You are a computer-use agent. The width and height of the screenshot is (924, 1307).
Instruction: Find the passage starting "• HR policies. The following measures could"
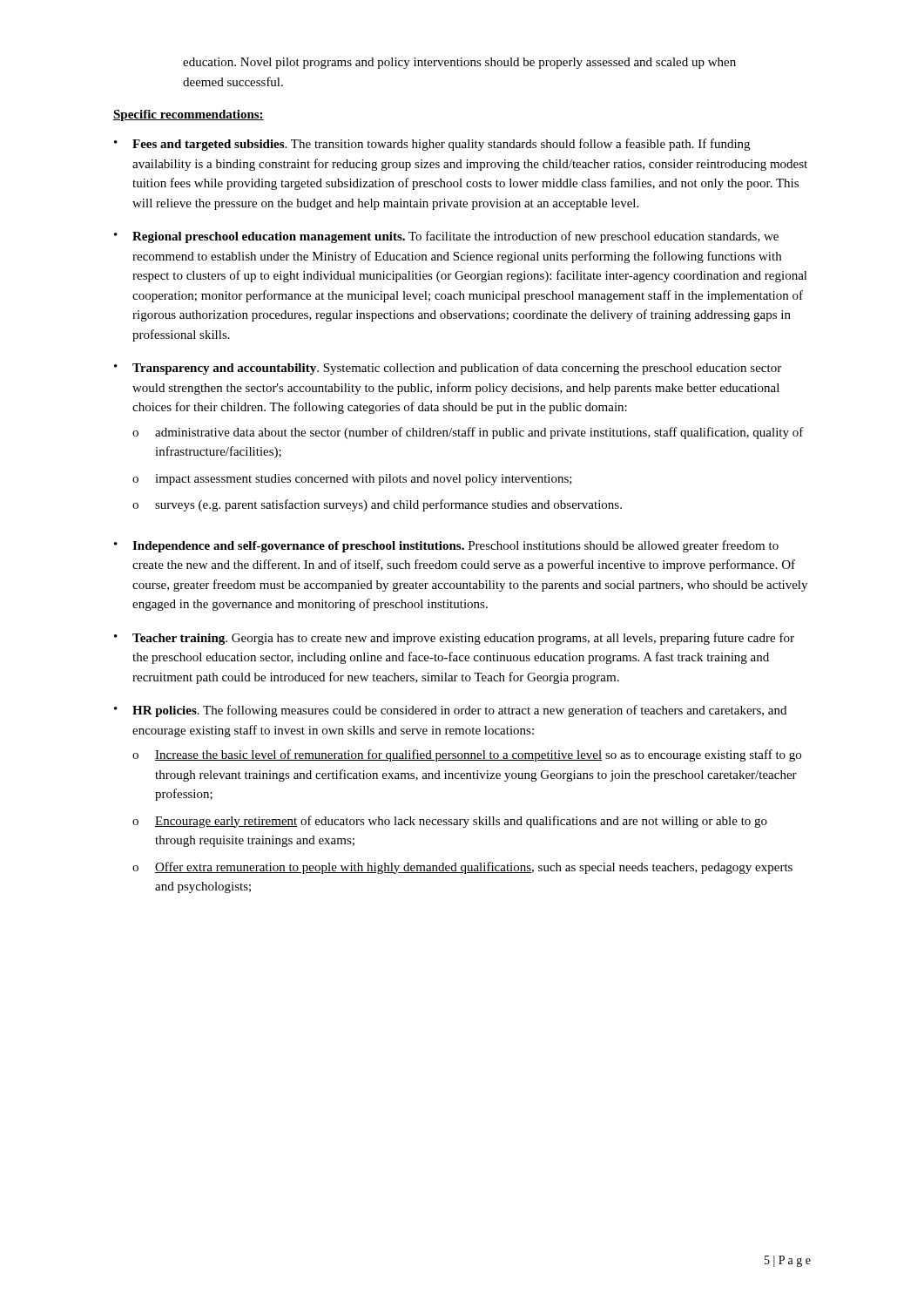pyautogui.click(x=450, y=711)
